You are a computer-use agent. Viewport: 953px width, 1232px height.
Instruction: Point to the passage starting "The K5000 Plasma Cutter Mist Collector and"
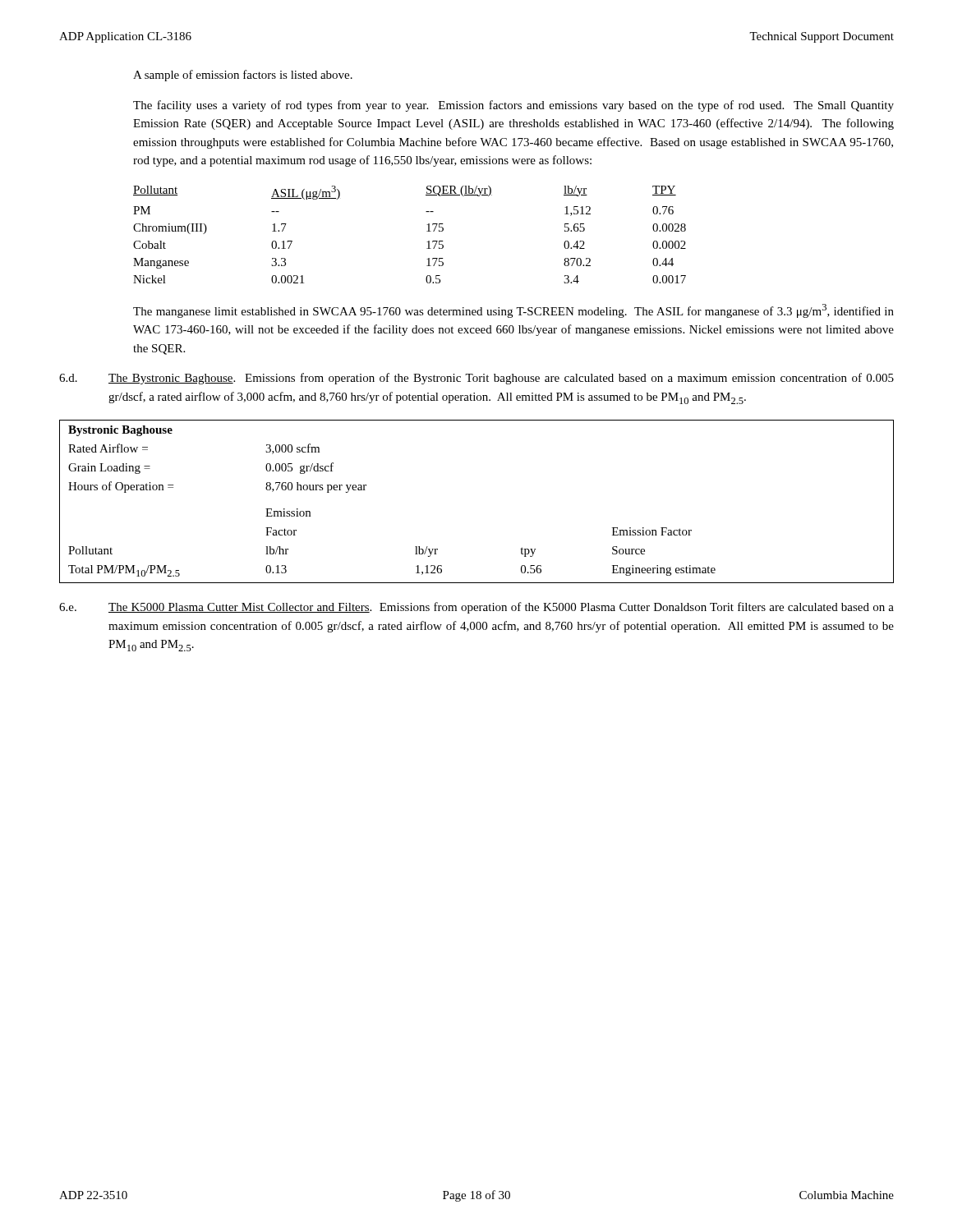point(501,627)
